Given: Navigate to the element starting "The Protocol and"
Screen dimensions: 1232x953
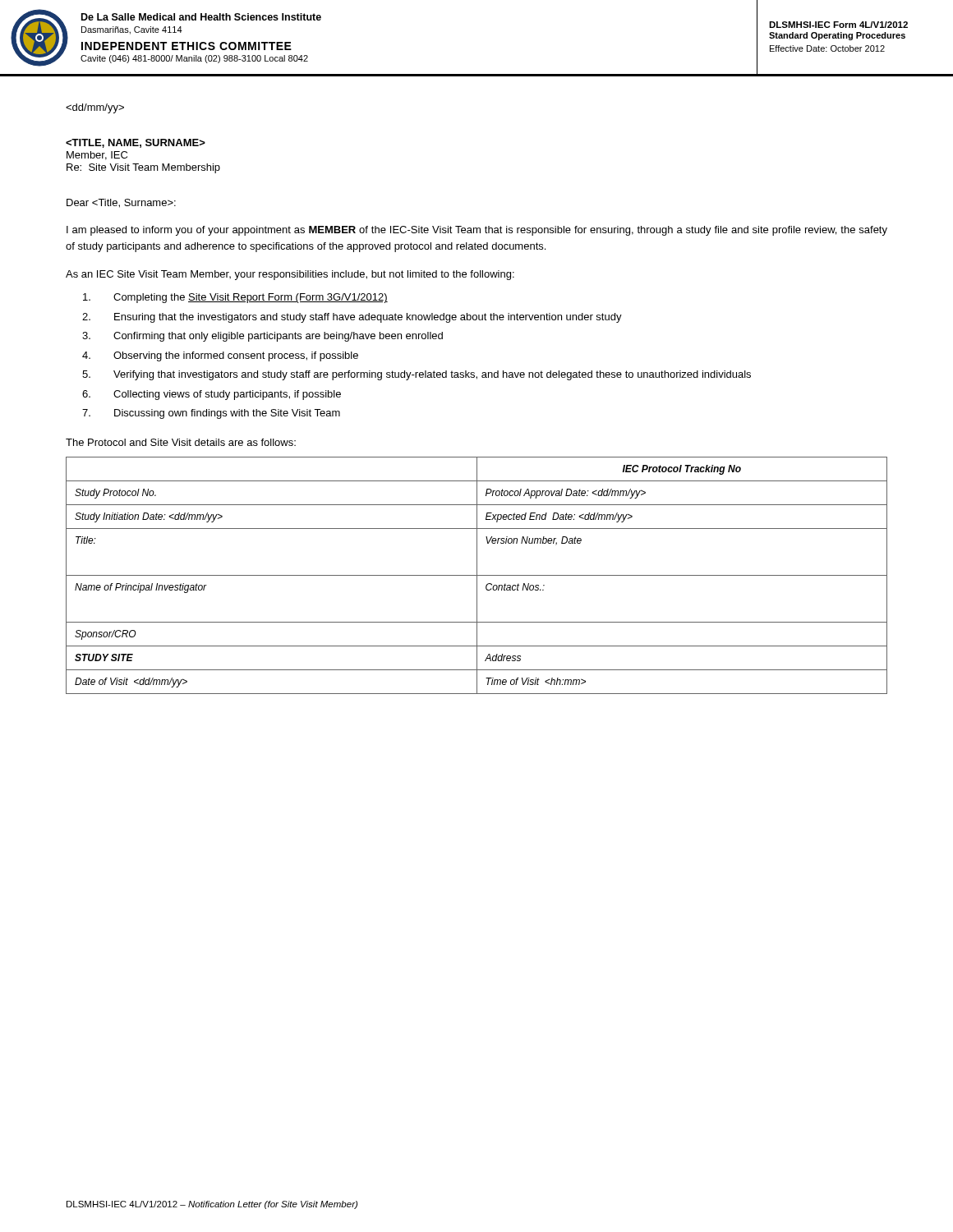Looking at the screenshot, I should (181, 442).
